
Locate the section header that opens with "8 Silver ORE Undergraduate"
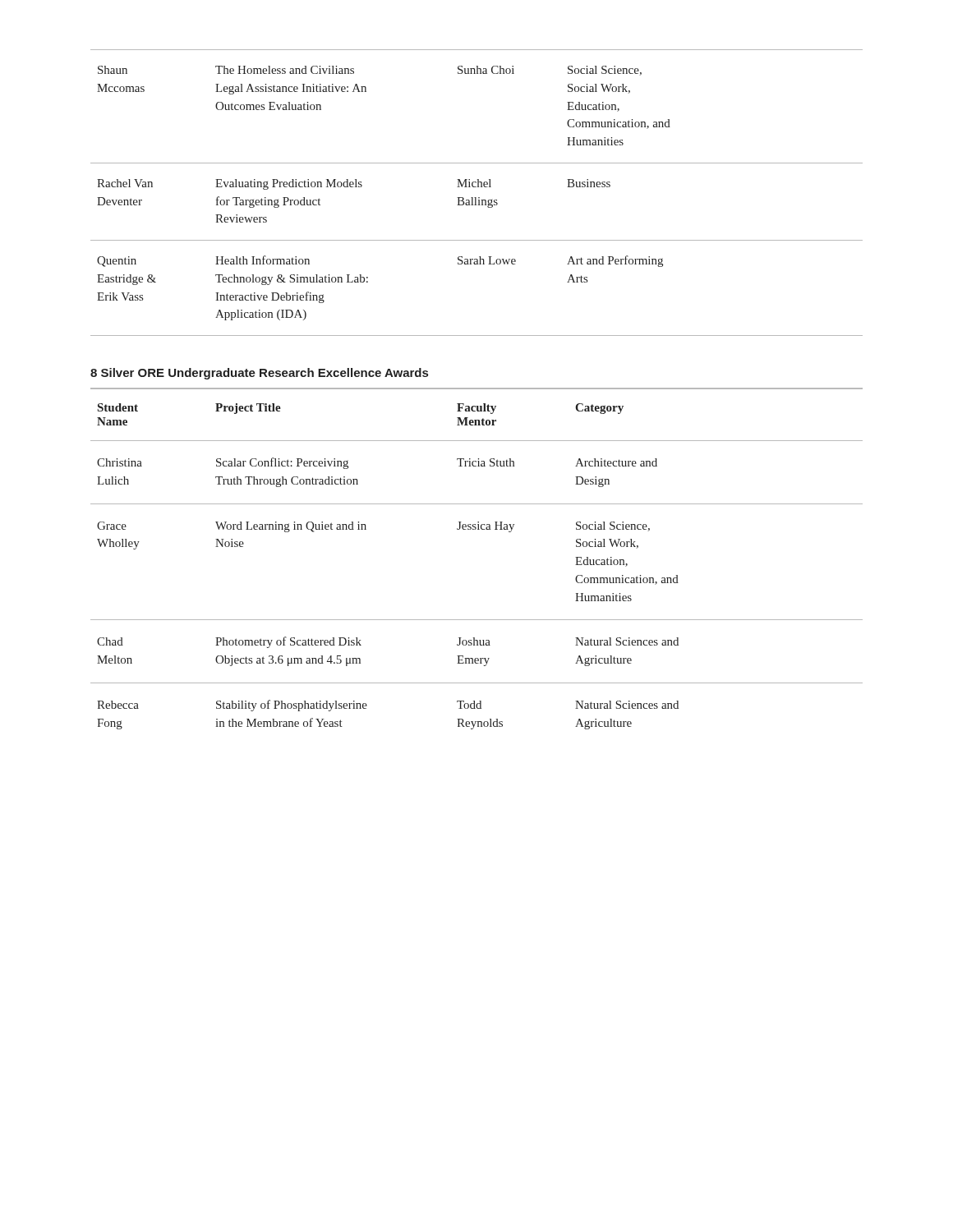click(x=260, y=372)
